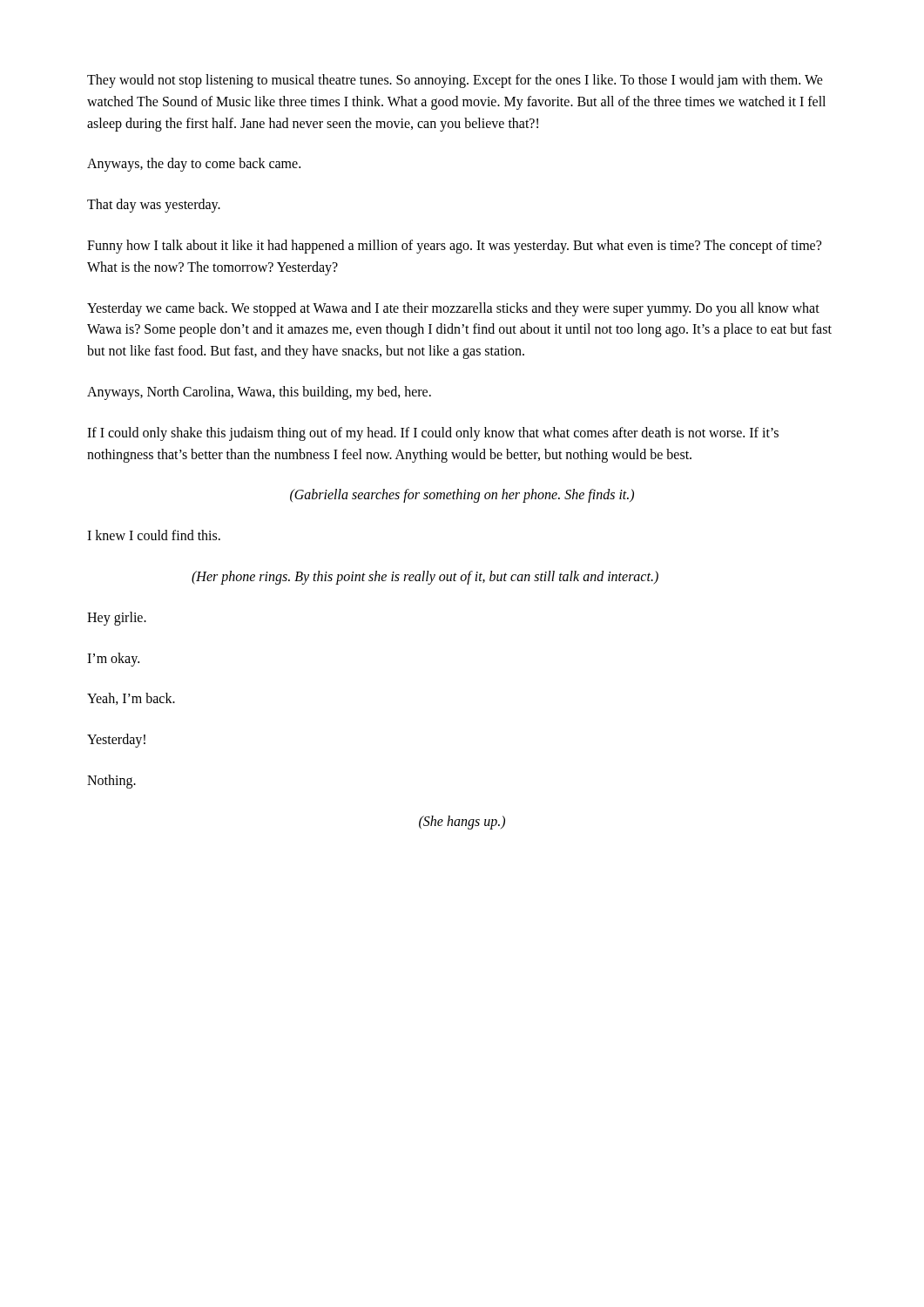Select the text containing "I’m okay."

pyautogui.click(x=114, y=658)
